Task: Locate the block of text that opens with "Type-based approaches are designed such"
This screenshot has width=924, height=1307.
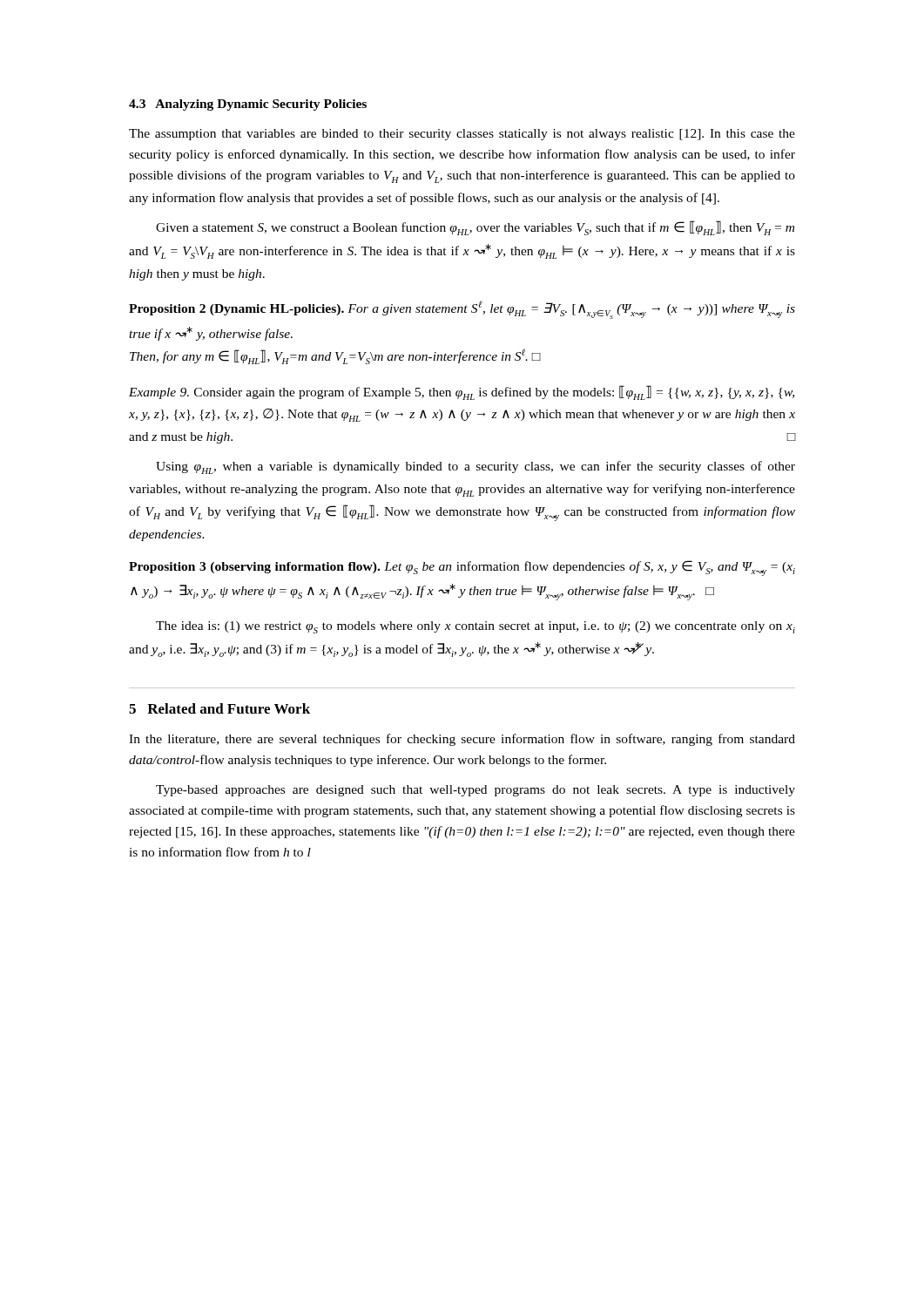Action: tap(462, 820)
